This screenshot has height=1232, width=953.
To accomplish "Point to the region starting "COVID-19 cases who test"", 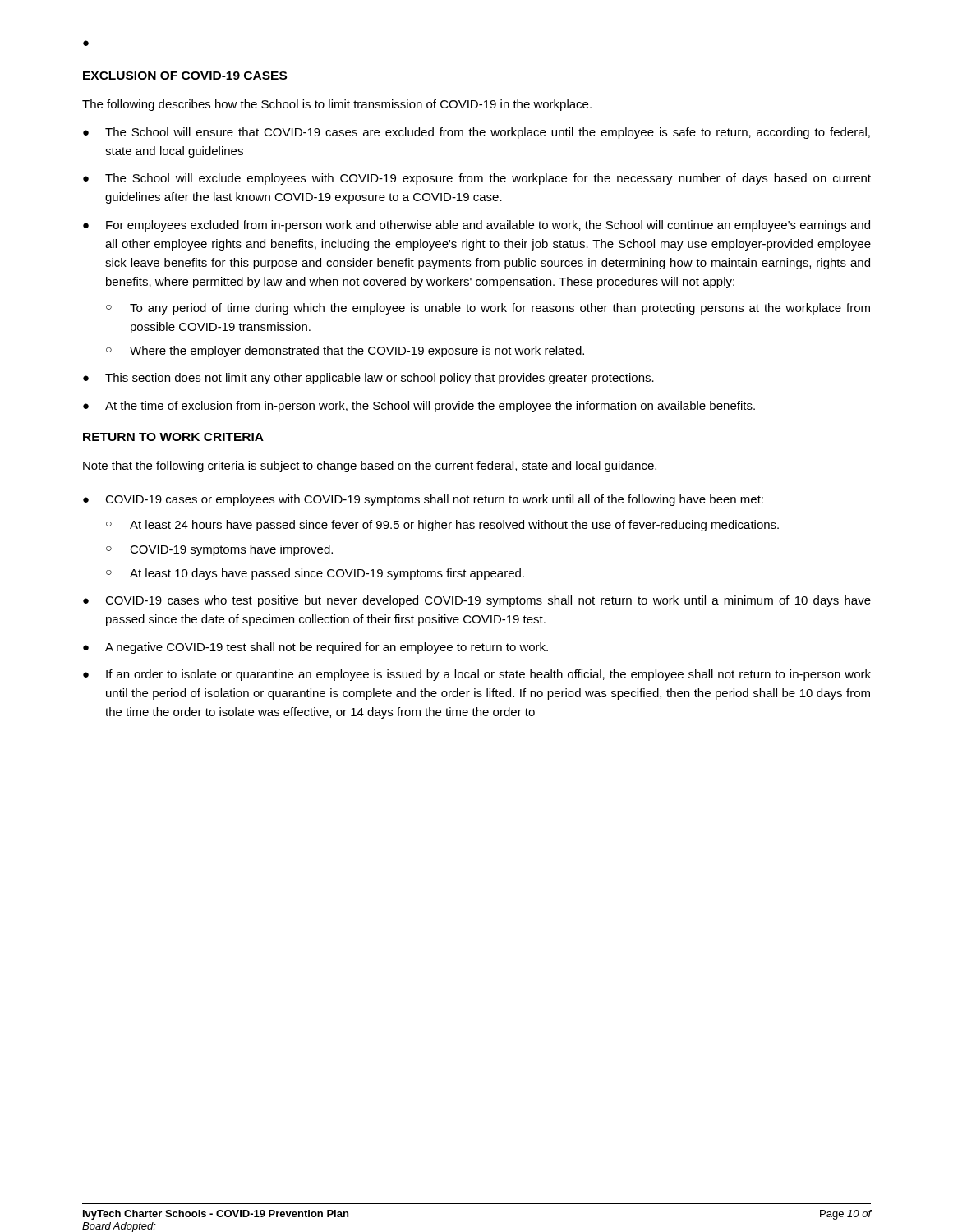I will click(x=488, y=610).
